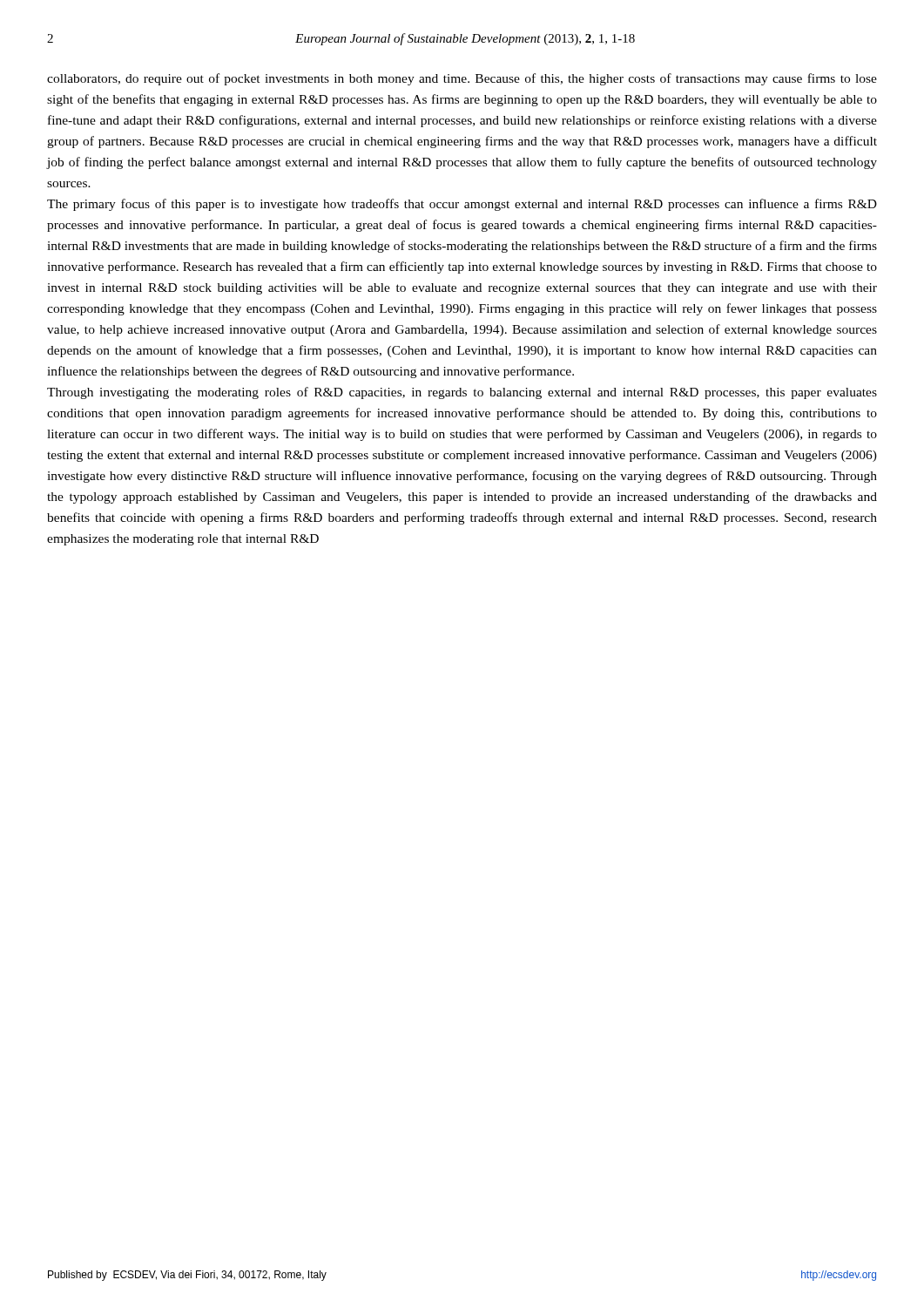Click the passage that begins "The primary focus"

click(x=462, y=288)
